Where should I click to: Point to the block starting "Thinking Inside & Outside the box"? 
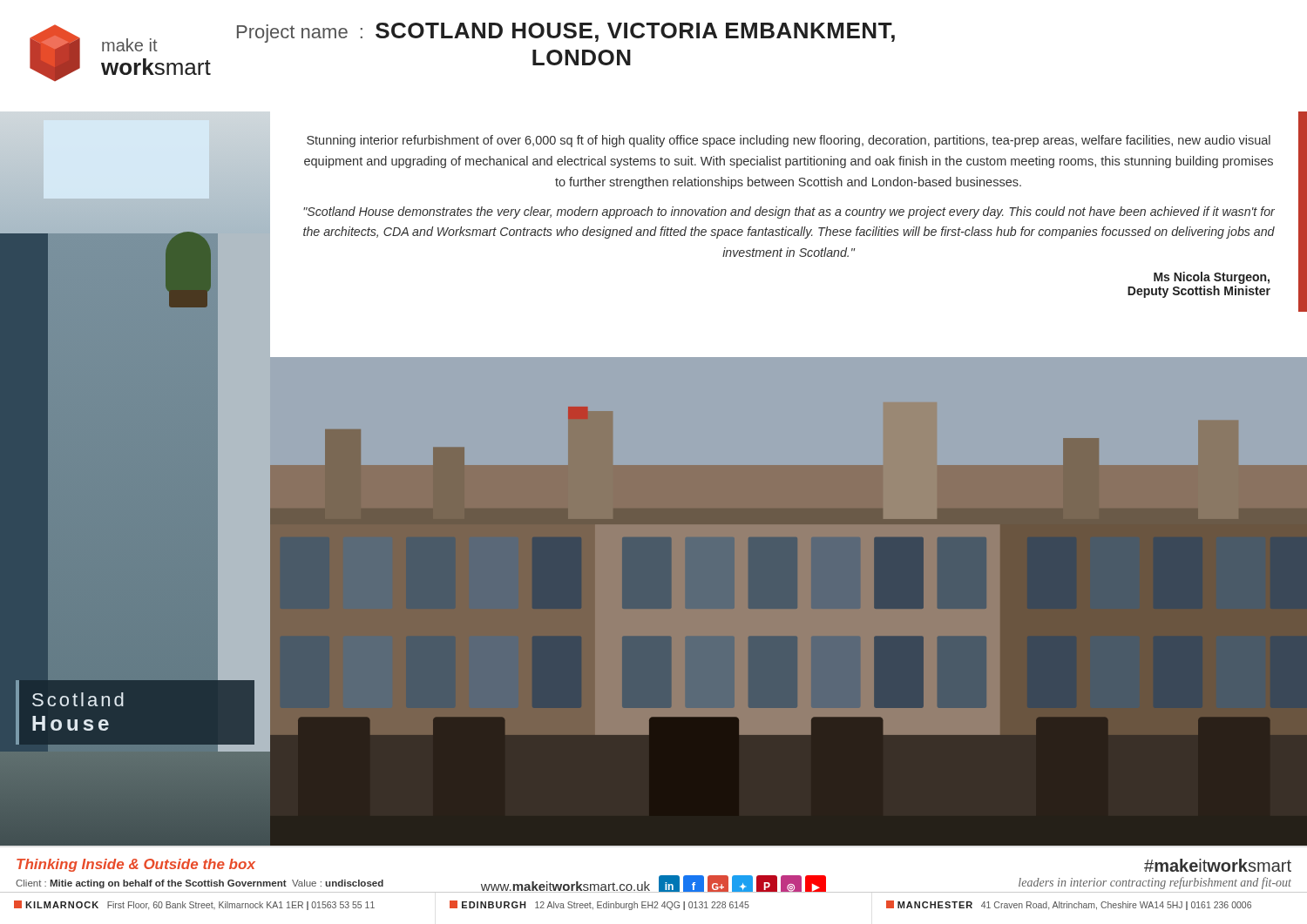(135, 863)
